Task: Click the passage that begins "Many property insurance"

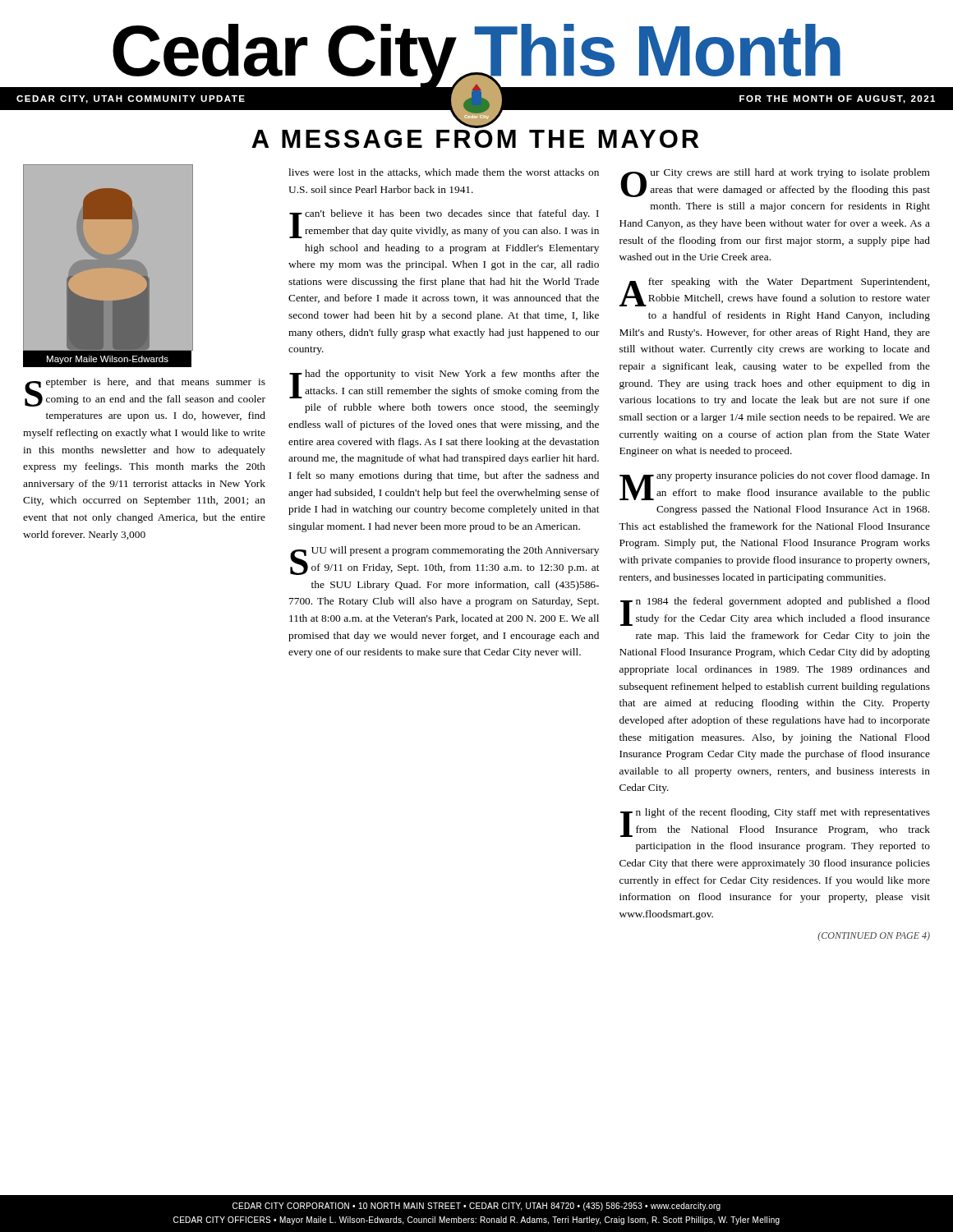Action: (x=775, y=527)
